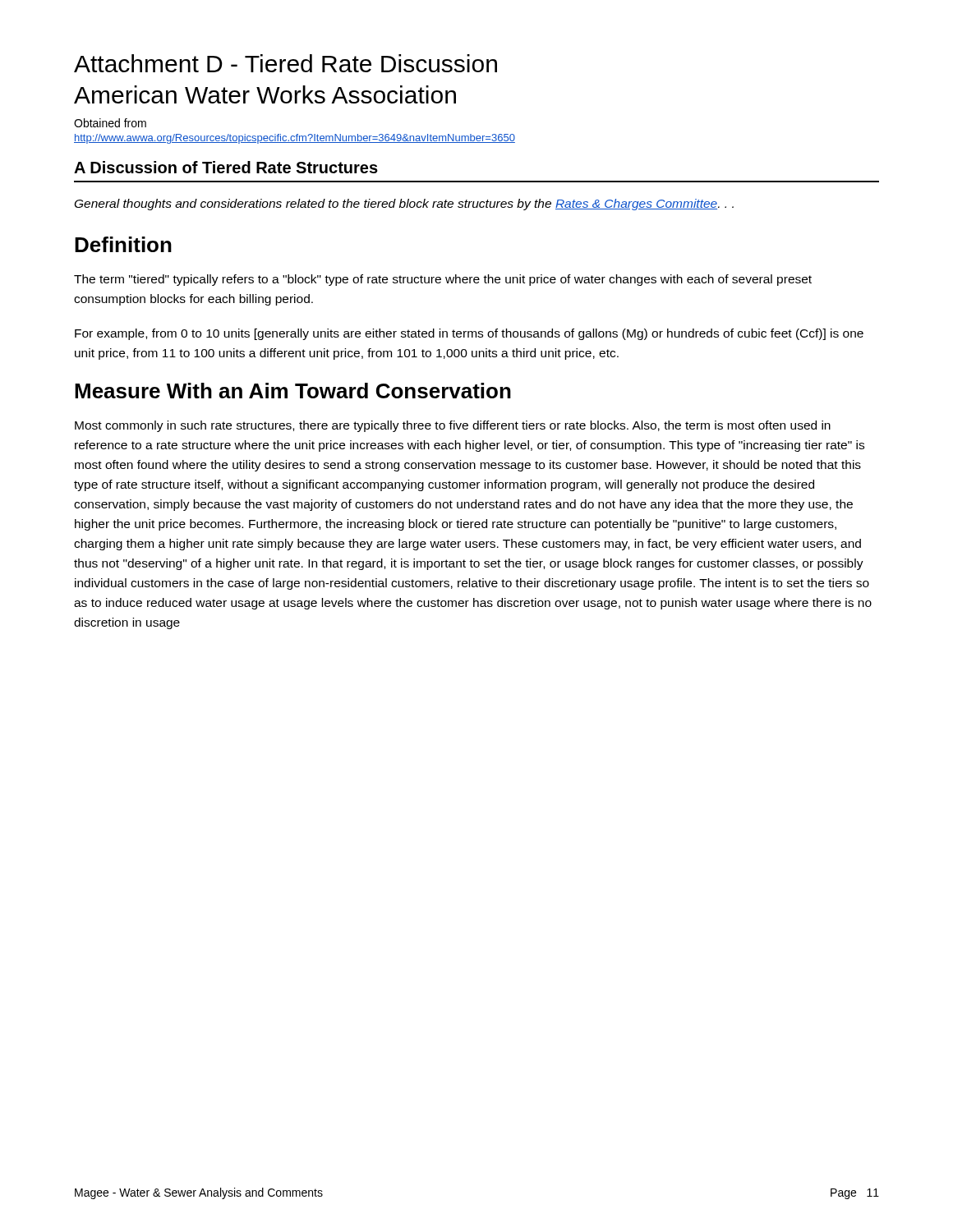This screenshot has height=1232, width=953.
Task: Click on the element starting "Measure With an"
Action: click(x=293, y=391)
